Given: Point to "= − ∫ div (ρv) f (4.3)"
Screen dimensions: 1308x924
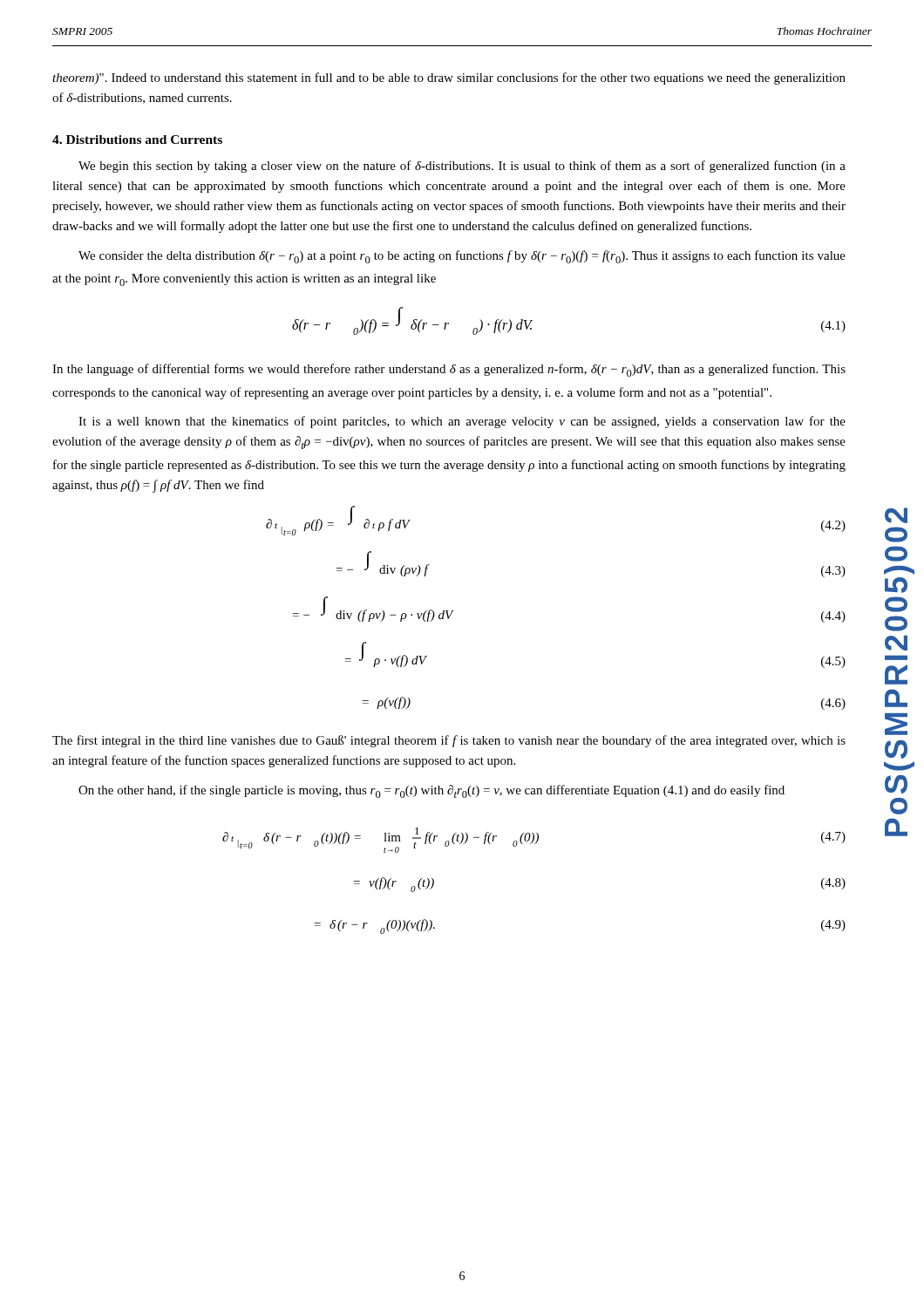Looking at the screenshot, I should click(x=367, y=564).
